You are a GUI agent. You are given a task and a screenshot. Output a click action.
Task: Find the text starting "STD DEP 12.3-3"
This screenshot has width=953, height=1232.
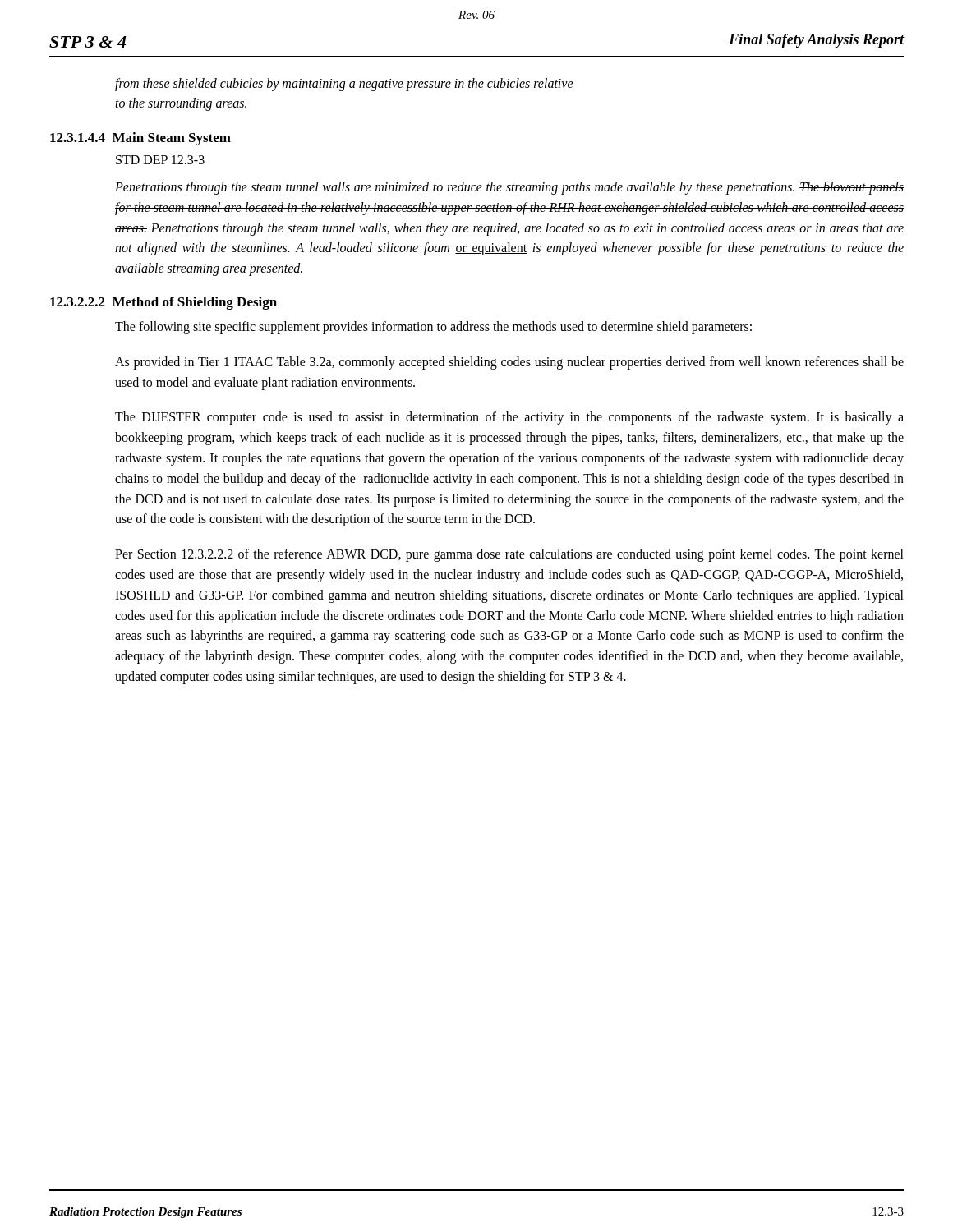point(160,160)
